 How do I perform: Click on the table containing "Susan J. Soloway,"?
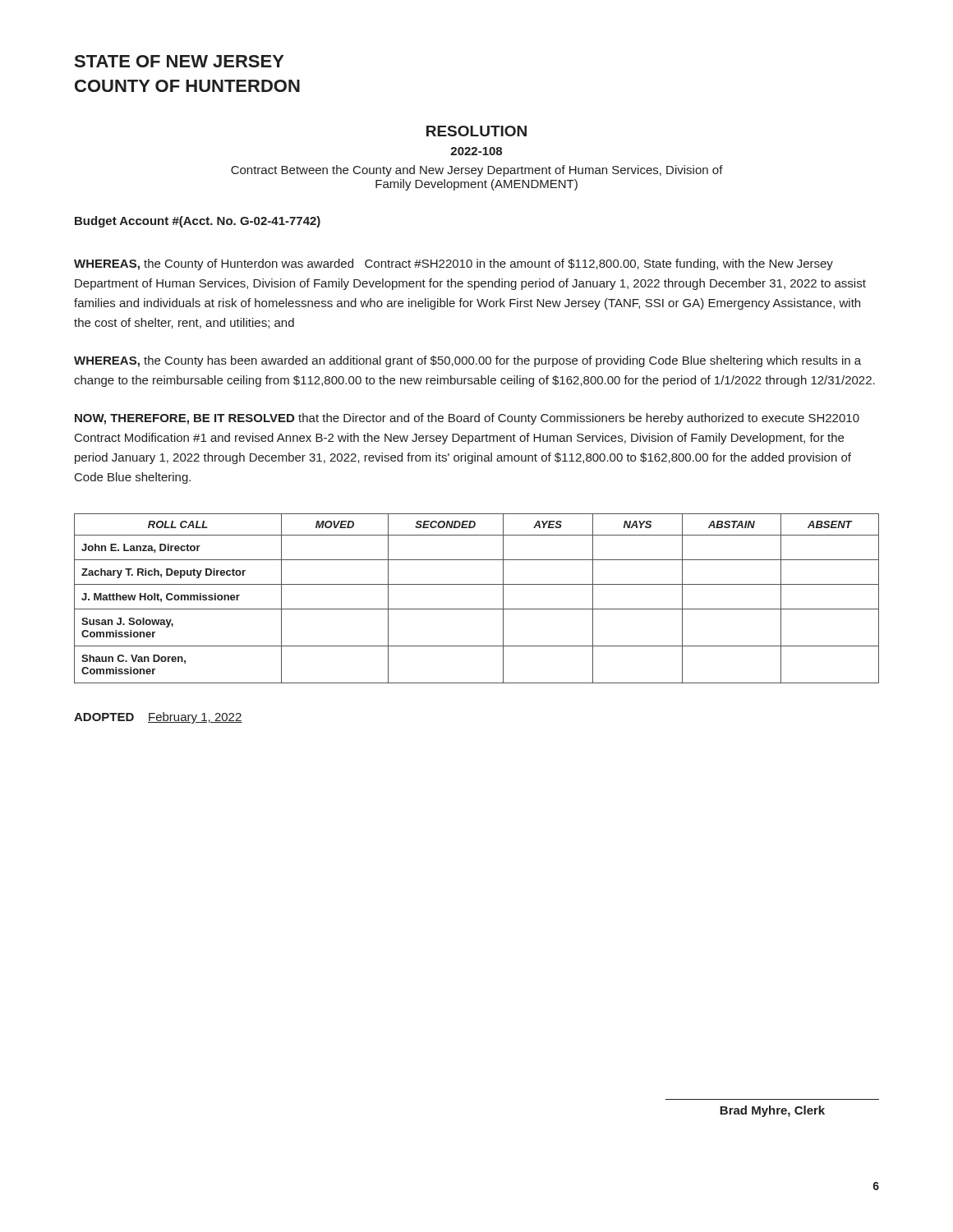pyautogui.click(x=476, y=599)
